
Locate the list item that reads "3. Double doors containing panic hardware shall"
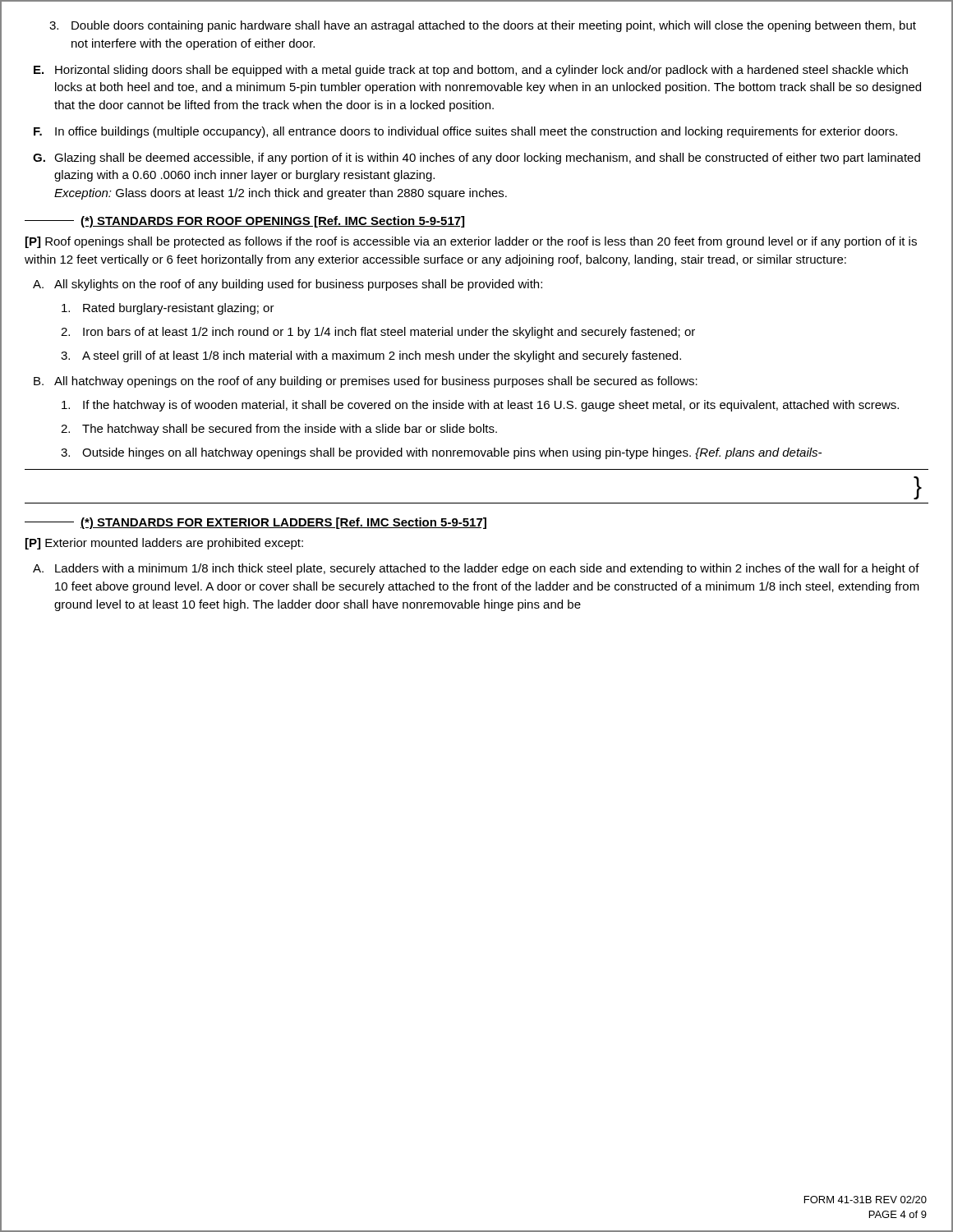pos(489,34)
